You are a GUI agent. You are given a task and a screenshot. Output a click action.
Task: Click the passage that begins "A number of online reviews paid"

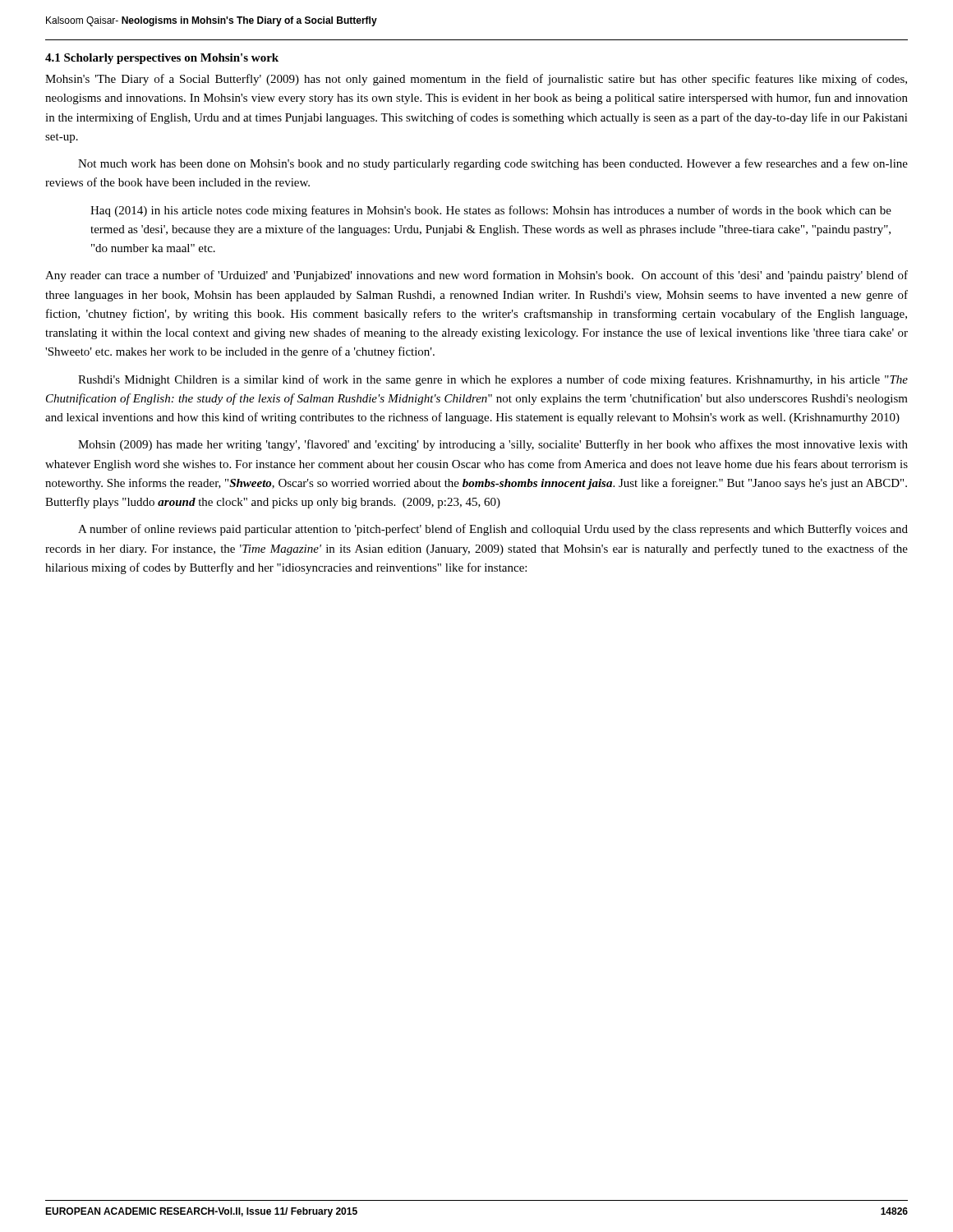click(476, 548)
